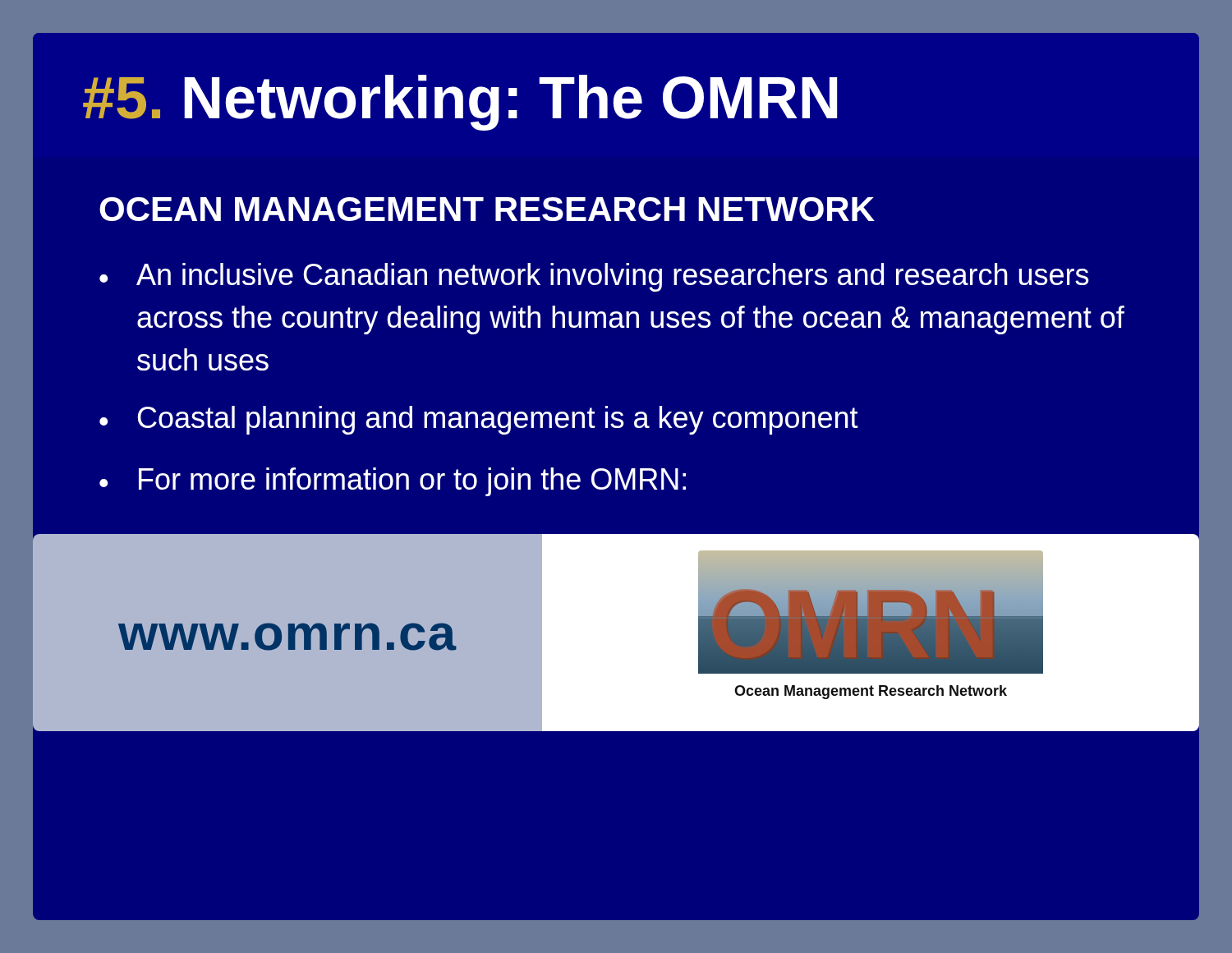Image resolution: width=1232 pixels, height=953 pixels.
Task: Where is the passage that starts "• For more information or to join"?
Action: coord(616,481)
